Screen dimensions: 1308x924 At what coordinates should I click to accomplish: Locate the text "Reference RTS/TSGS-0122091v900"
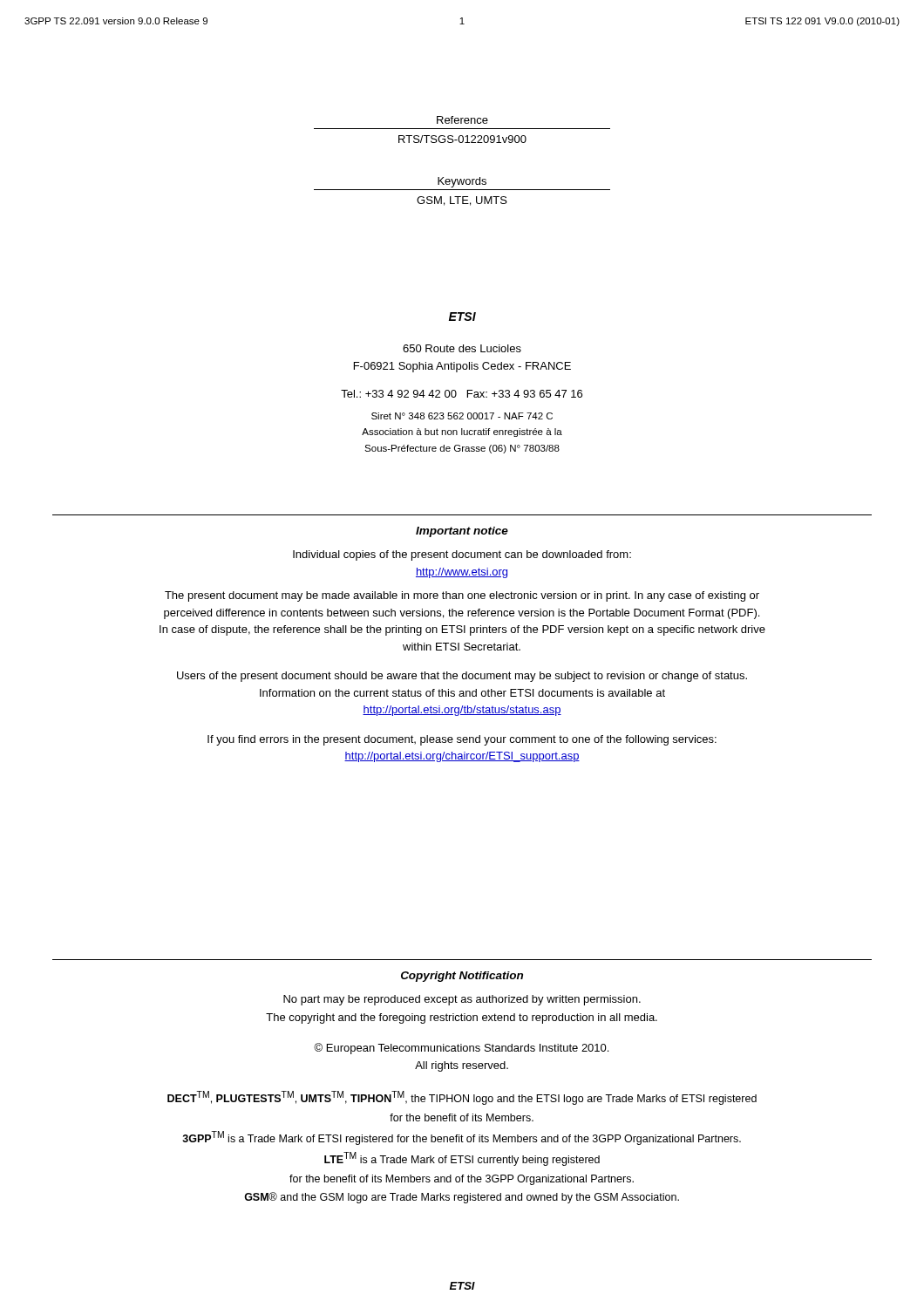462,129
